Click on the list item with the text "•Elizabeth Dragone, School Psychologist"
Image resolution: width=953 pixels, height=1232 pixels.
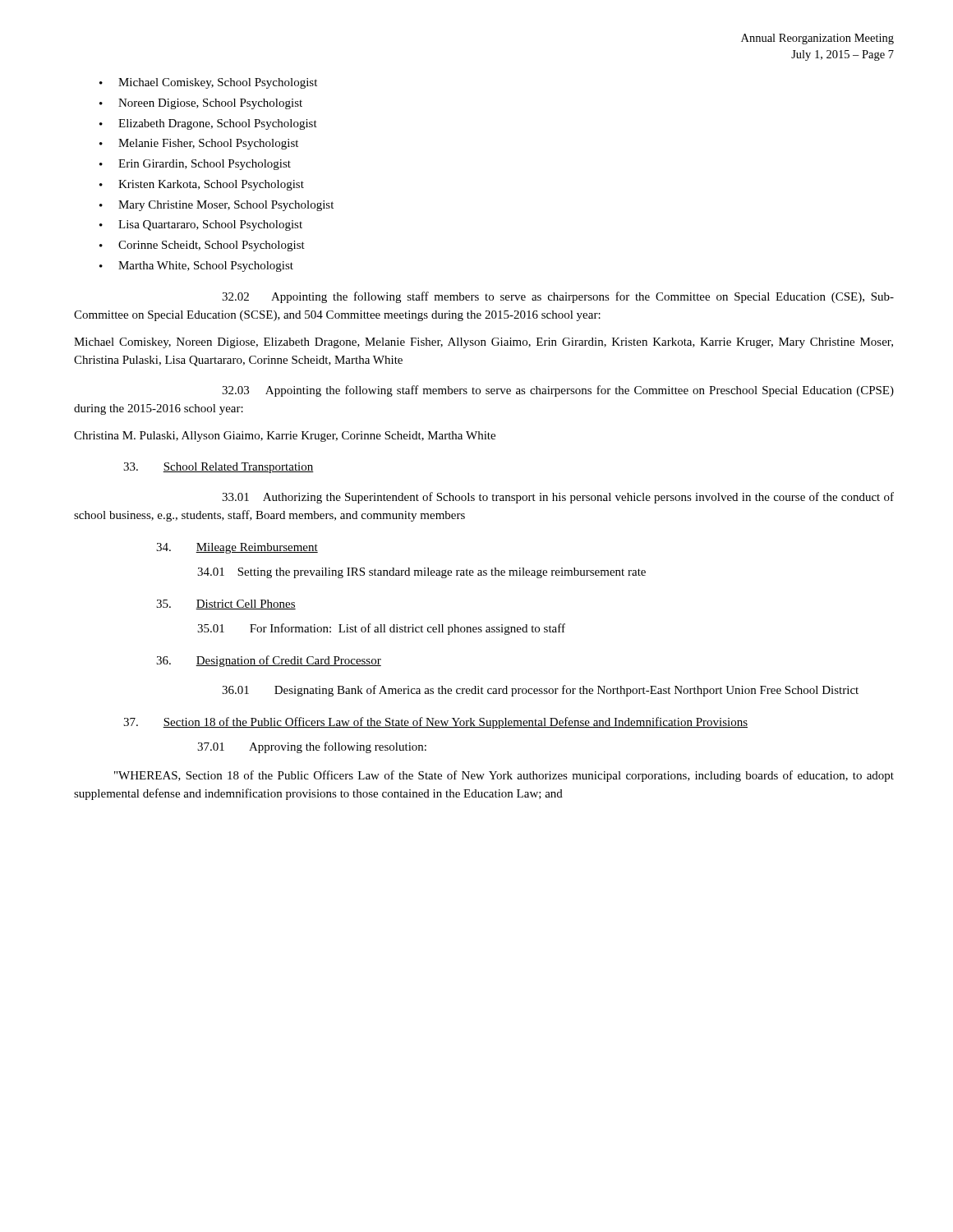(x=208, y=124)
